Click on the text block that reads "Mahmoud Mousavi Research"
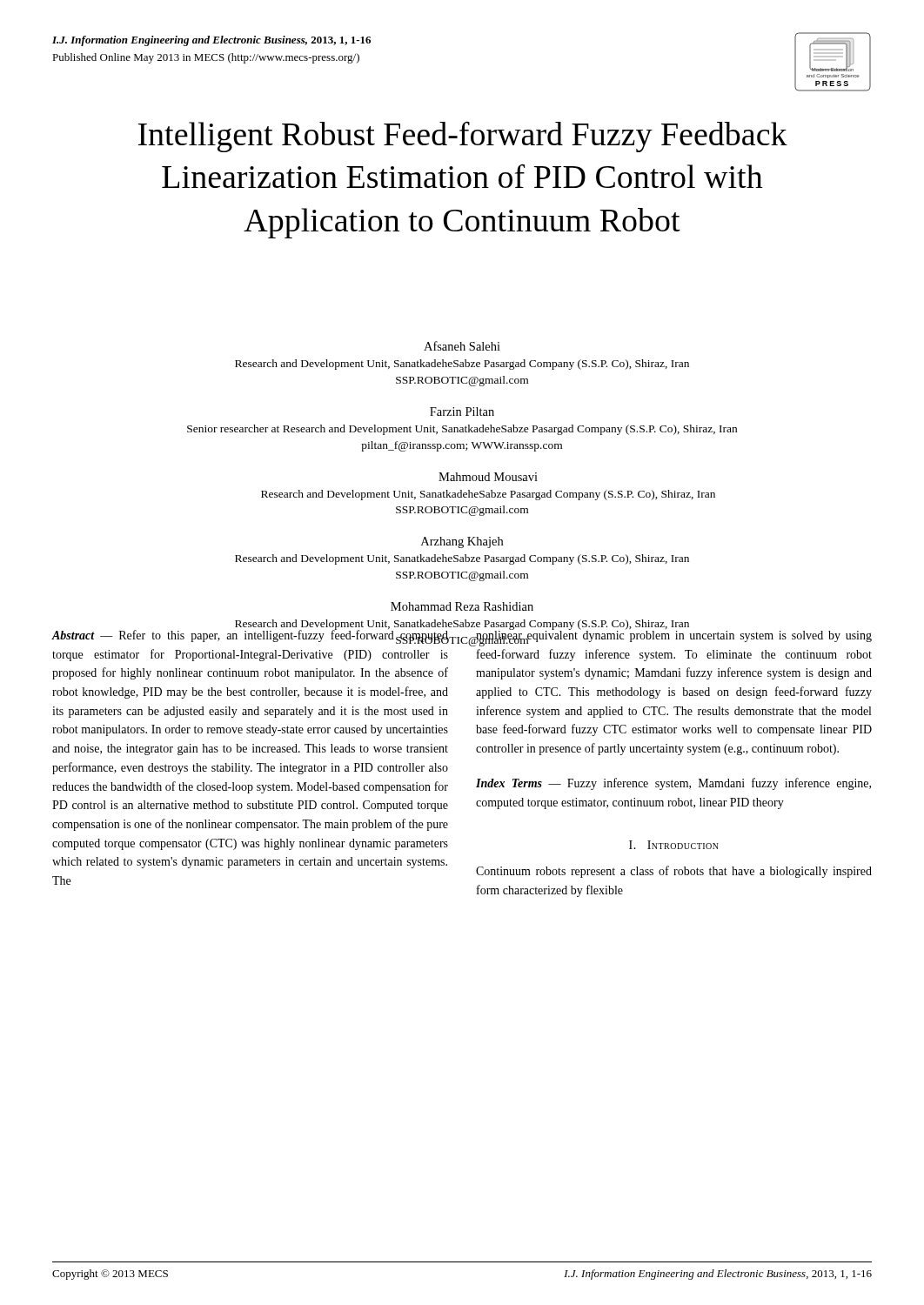This screenshot has width=924, height=1305. click(x=462, y=494)
